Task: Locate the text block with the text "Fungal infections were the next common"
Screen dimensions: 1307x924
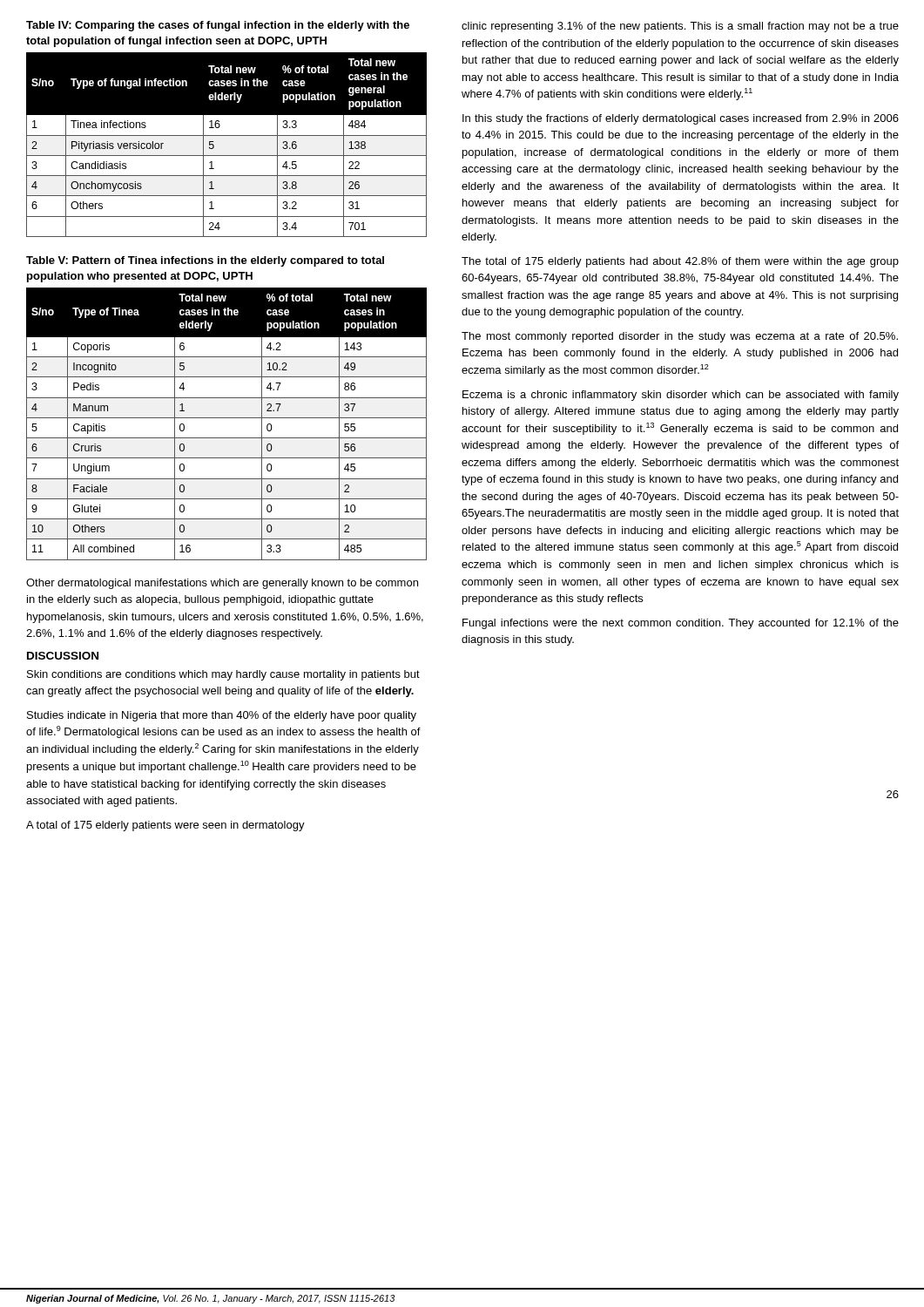Action: (680, 631)
